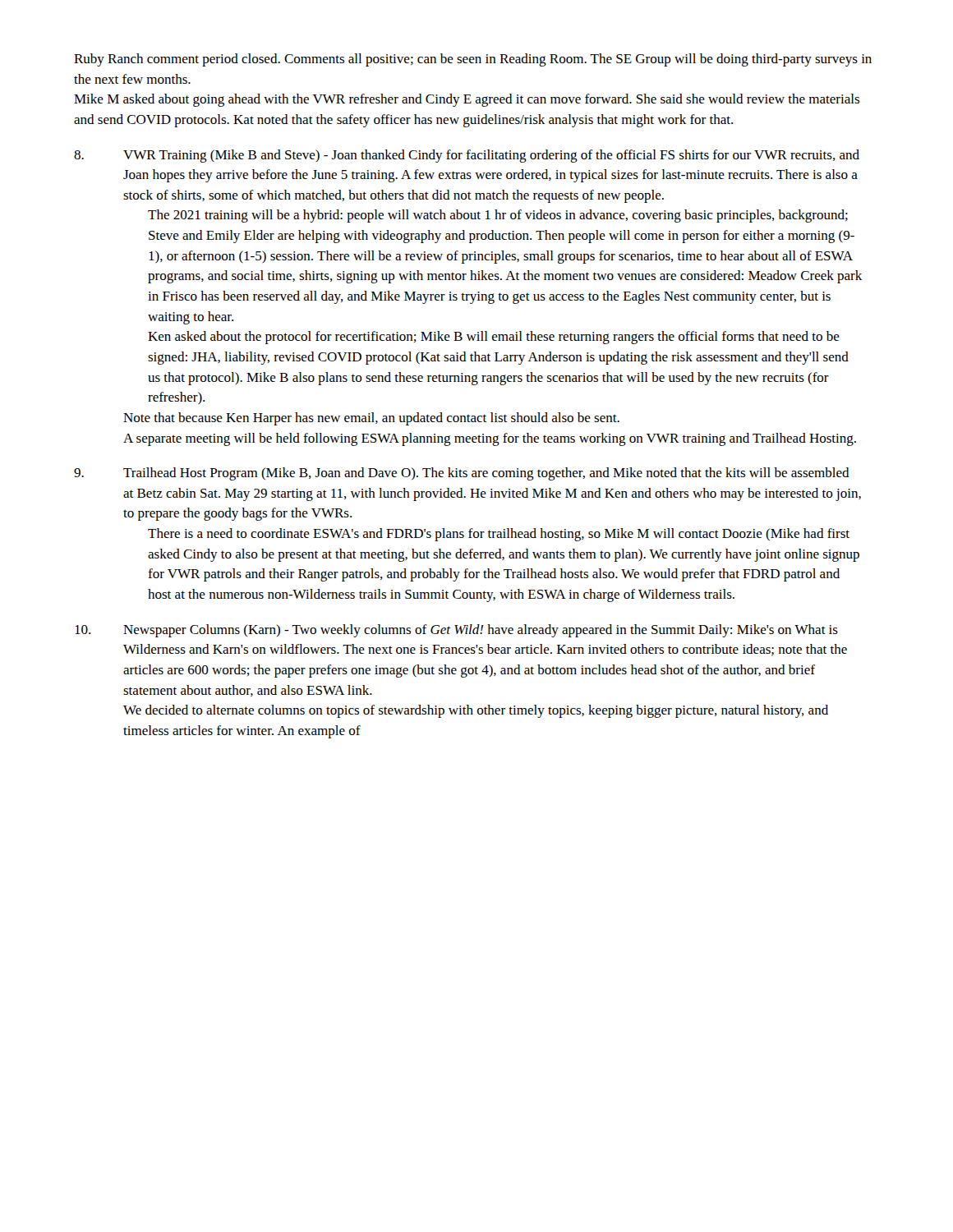
Task: Select the list item with the text "9.Trailhead Host Program (Mike B,"
Action: click(x=468, y=534)
